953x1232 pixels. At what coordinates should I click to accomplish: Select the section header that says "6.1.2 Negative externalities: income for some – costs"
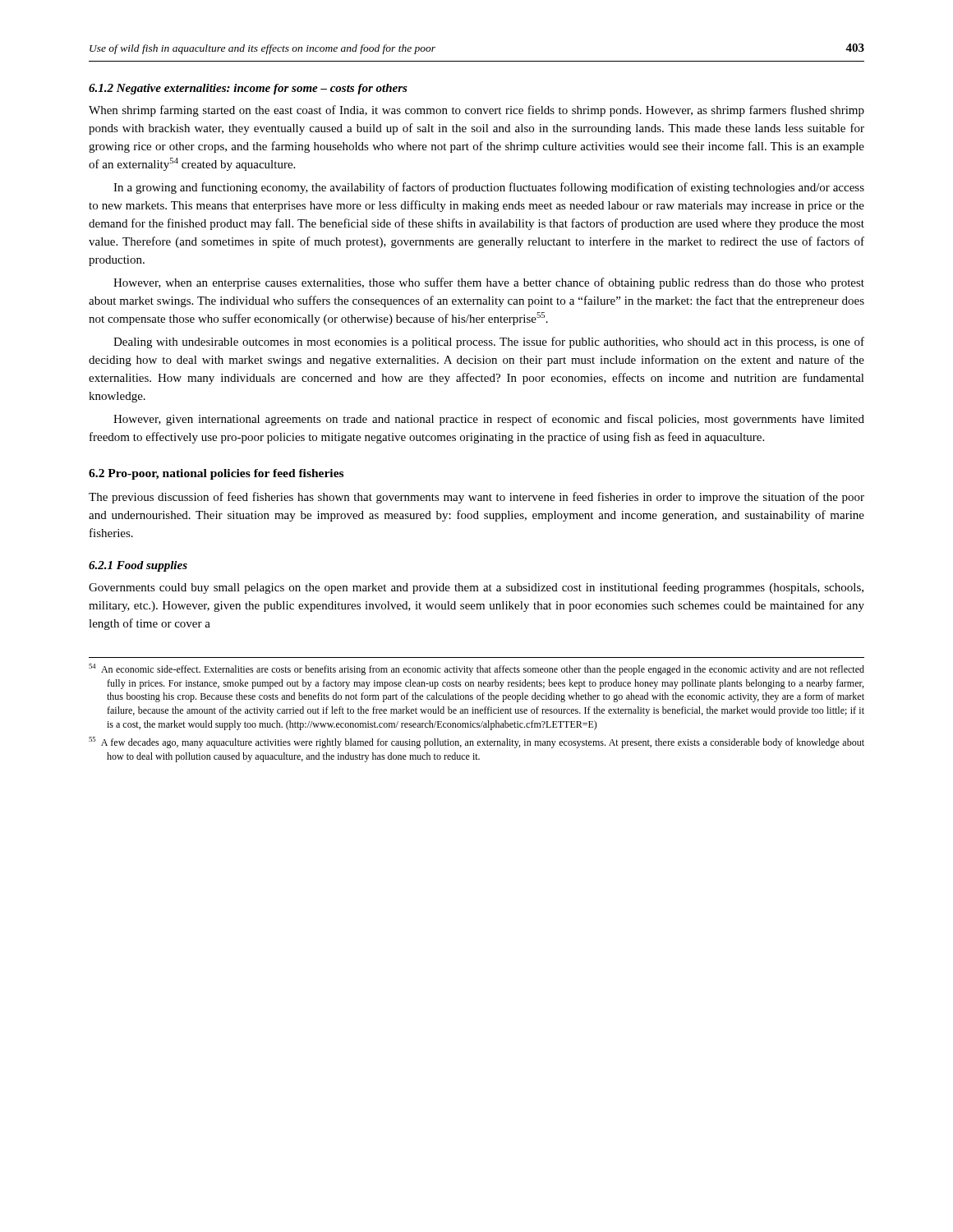[x=248, y=88]
